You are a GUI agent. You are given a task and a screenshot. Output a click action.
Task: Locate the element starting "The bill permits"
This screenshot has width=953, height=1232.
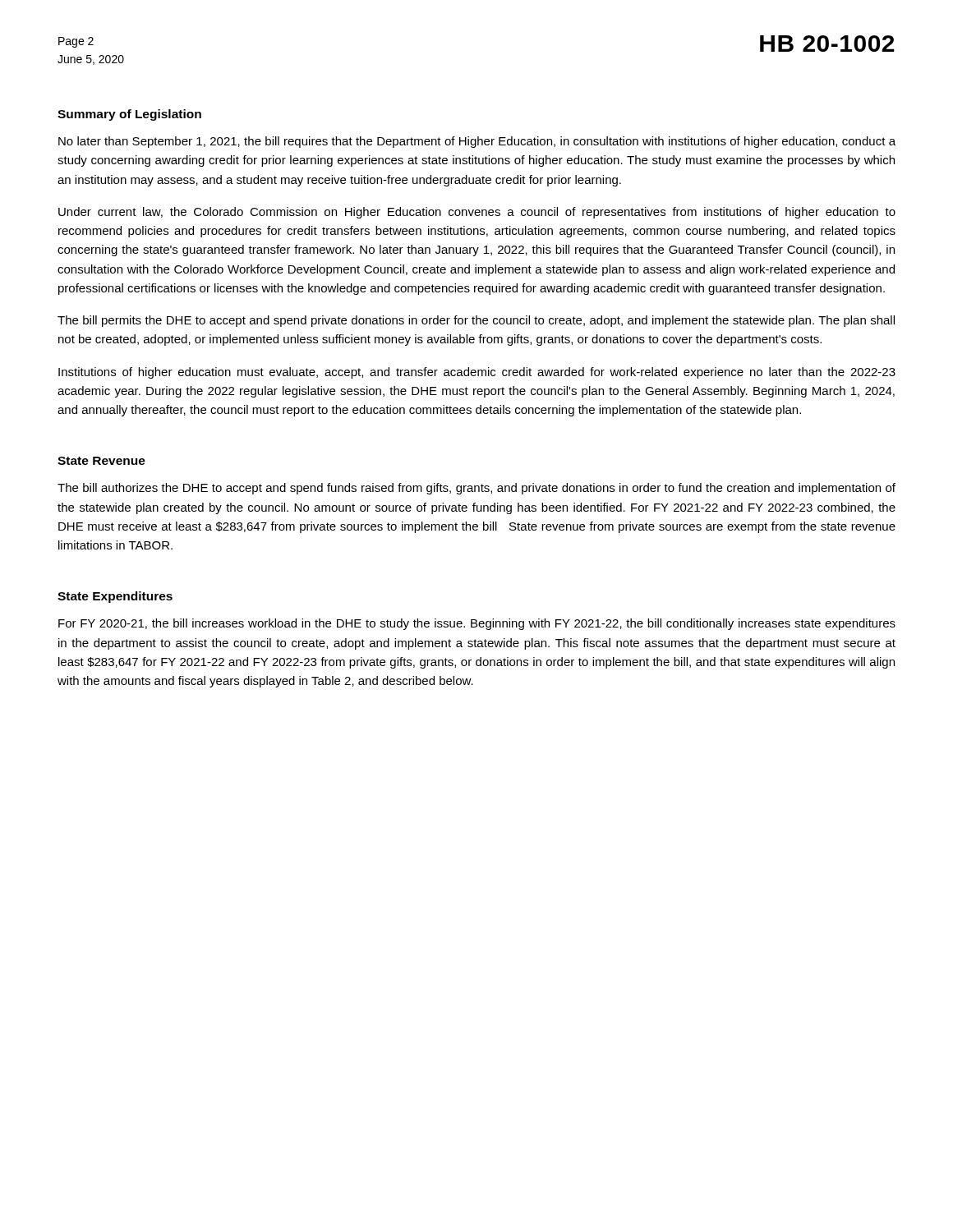coord(476,329)
